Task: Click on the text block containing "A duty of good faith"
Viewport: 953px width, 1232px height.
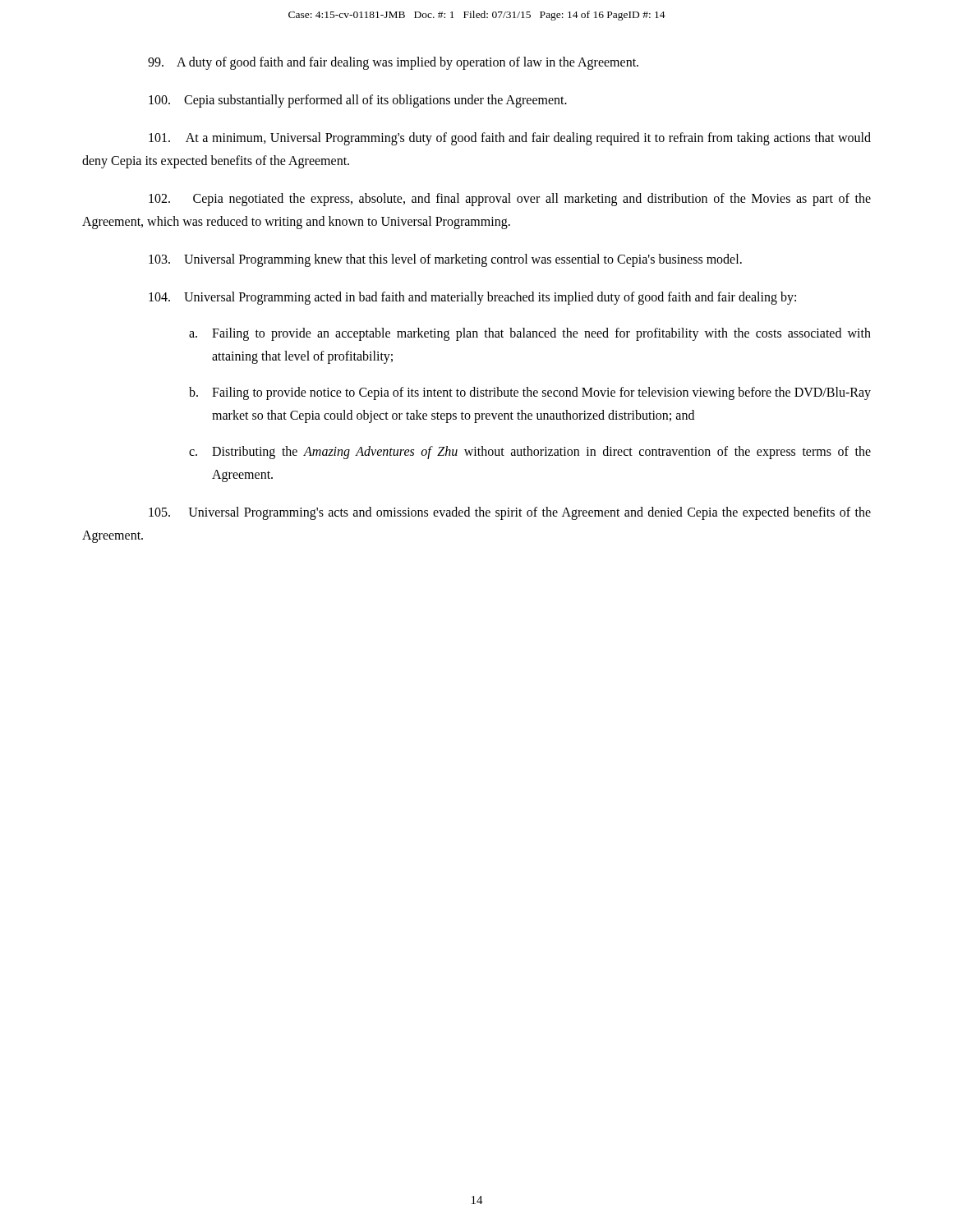Action: 476,62
